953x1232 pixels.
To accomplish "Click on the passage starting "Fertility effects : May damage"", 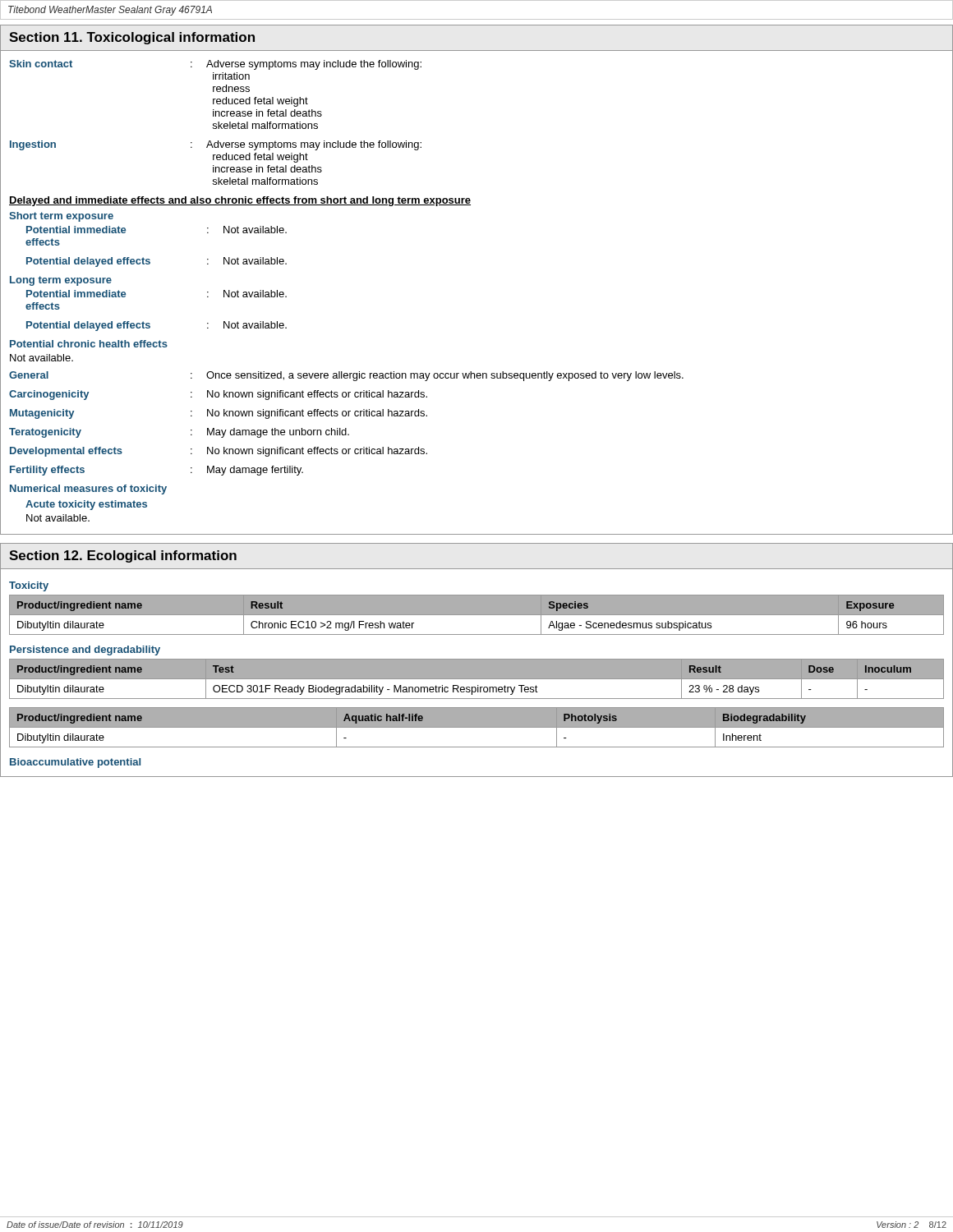I will pos(41,470).
